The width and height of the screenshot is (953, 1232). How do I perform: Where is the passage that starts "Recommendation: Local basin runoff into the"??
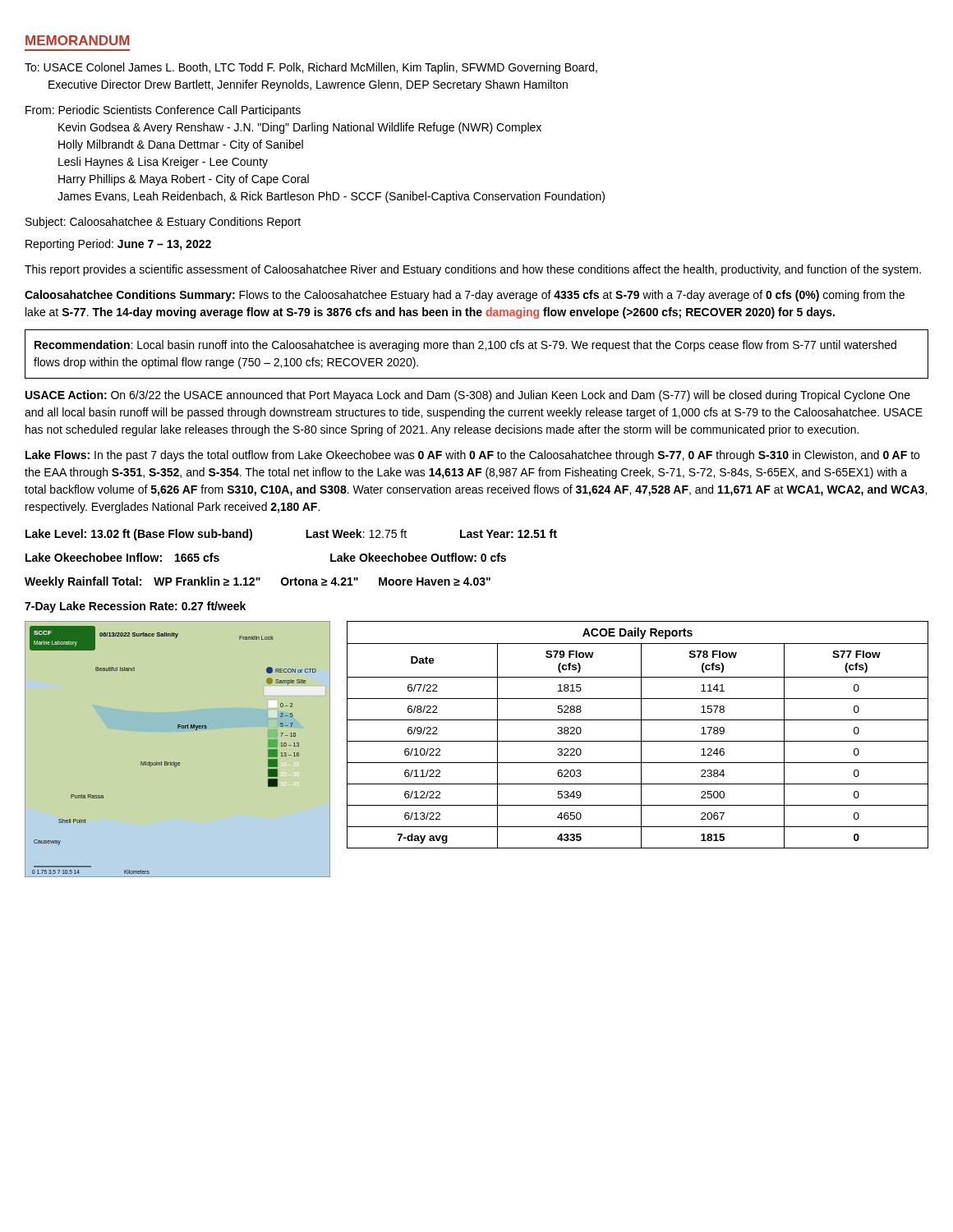(x=465, y=354)
